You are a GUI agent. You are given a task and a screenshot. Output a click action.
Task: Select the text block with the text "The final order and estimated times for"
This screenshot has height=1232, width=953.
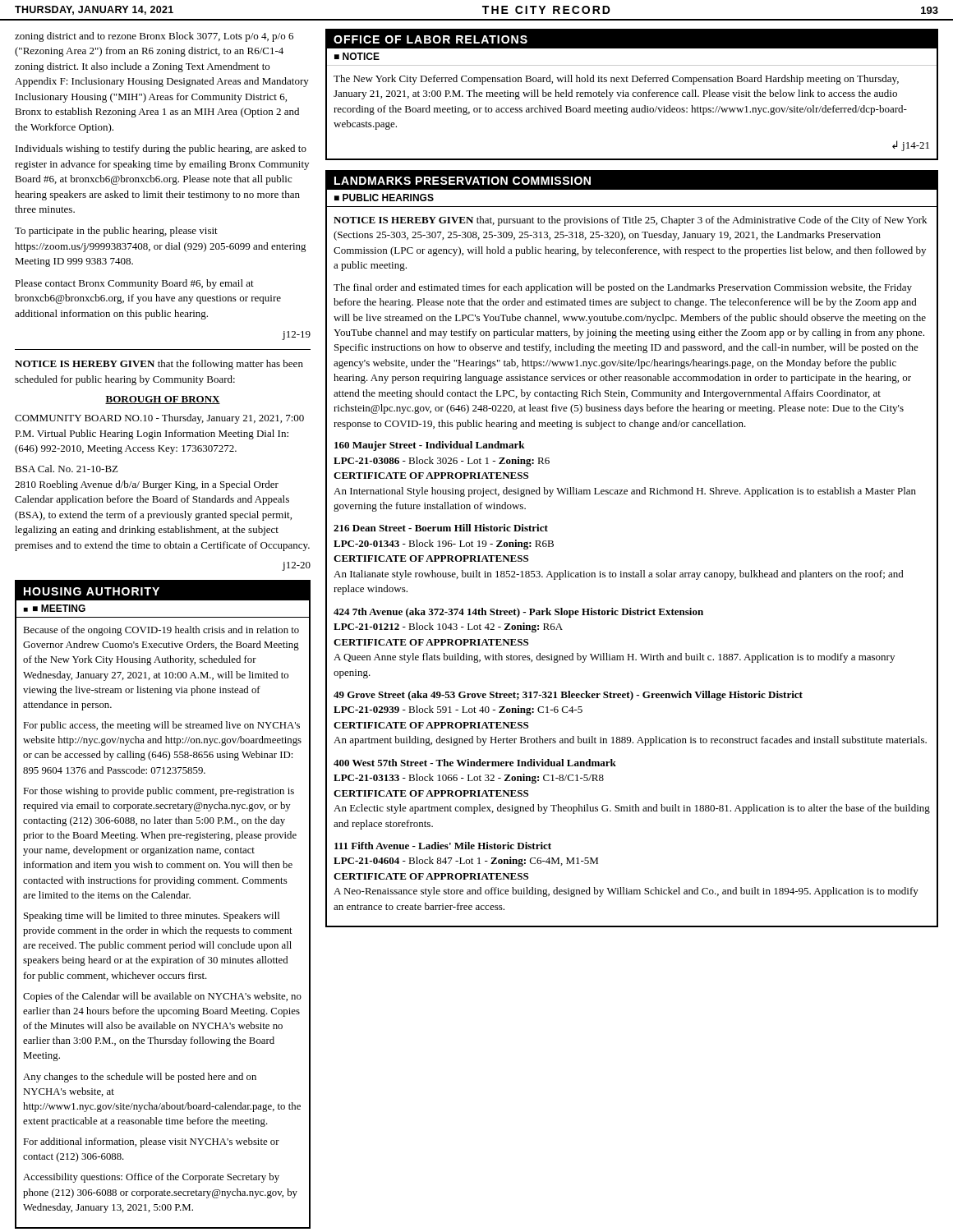click(630, 355)
